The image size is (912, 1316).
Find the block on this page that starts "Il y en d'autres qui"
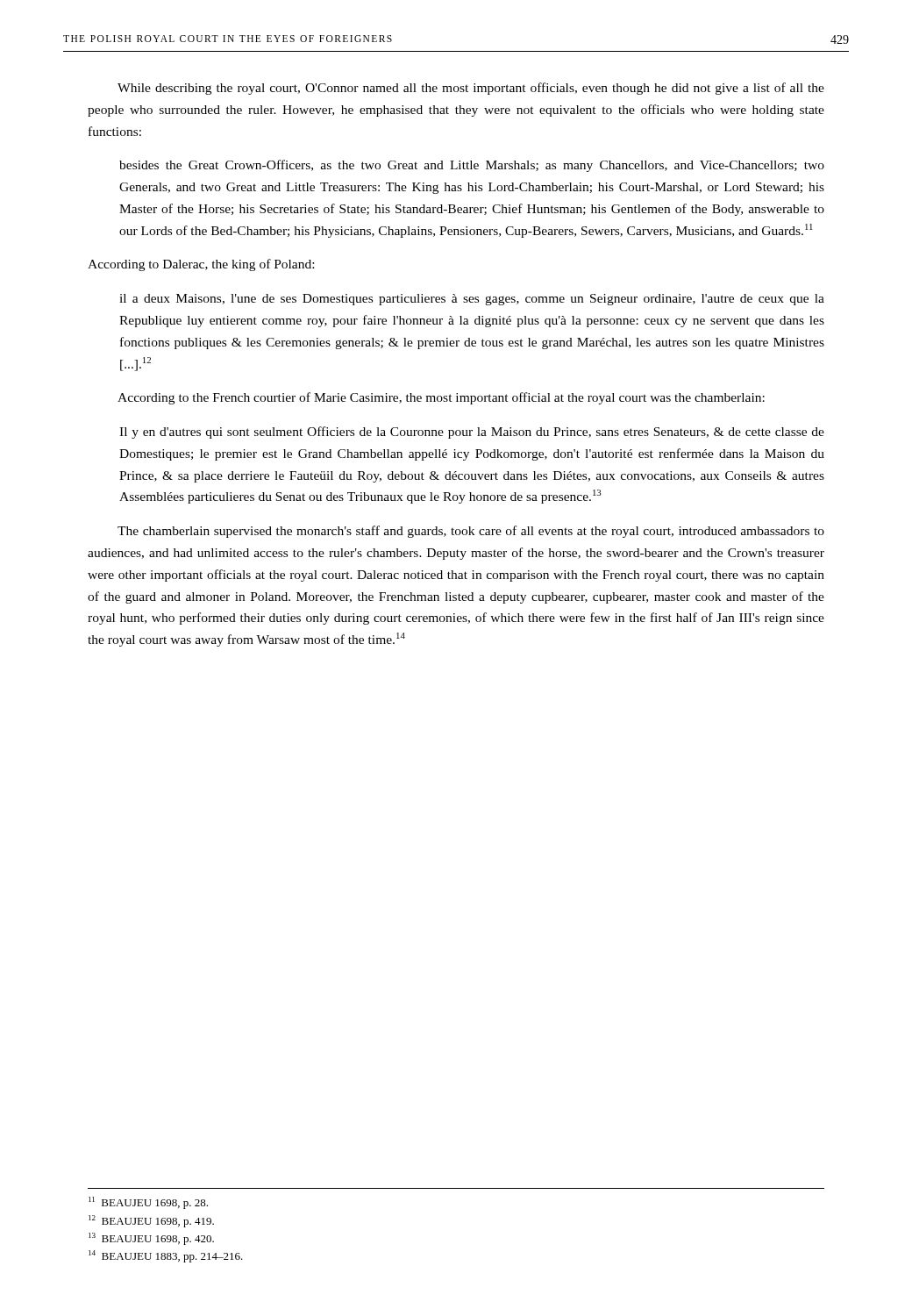(472, 465)
